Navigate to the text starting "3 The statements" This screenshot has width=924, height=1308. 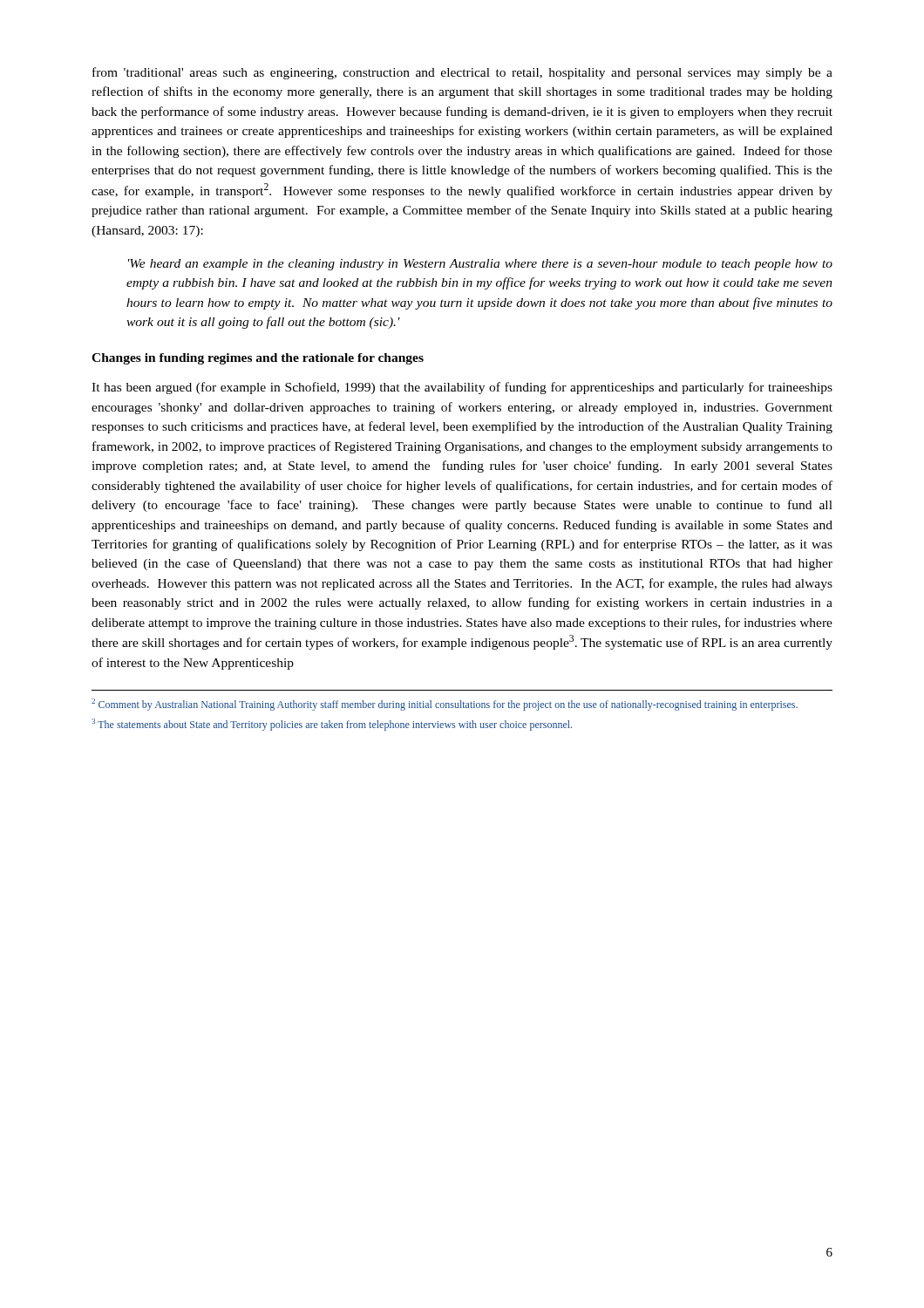coord(332,723)
